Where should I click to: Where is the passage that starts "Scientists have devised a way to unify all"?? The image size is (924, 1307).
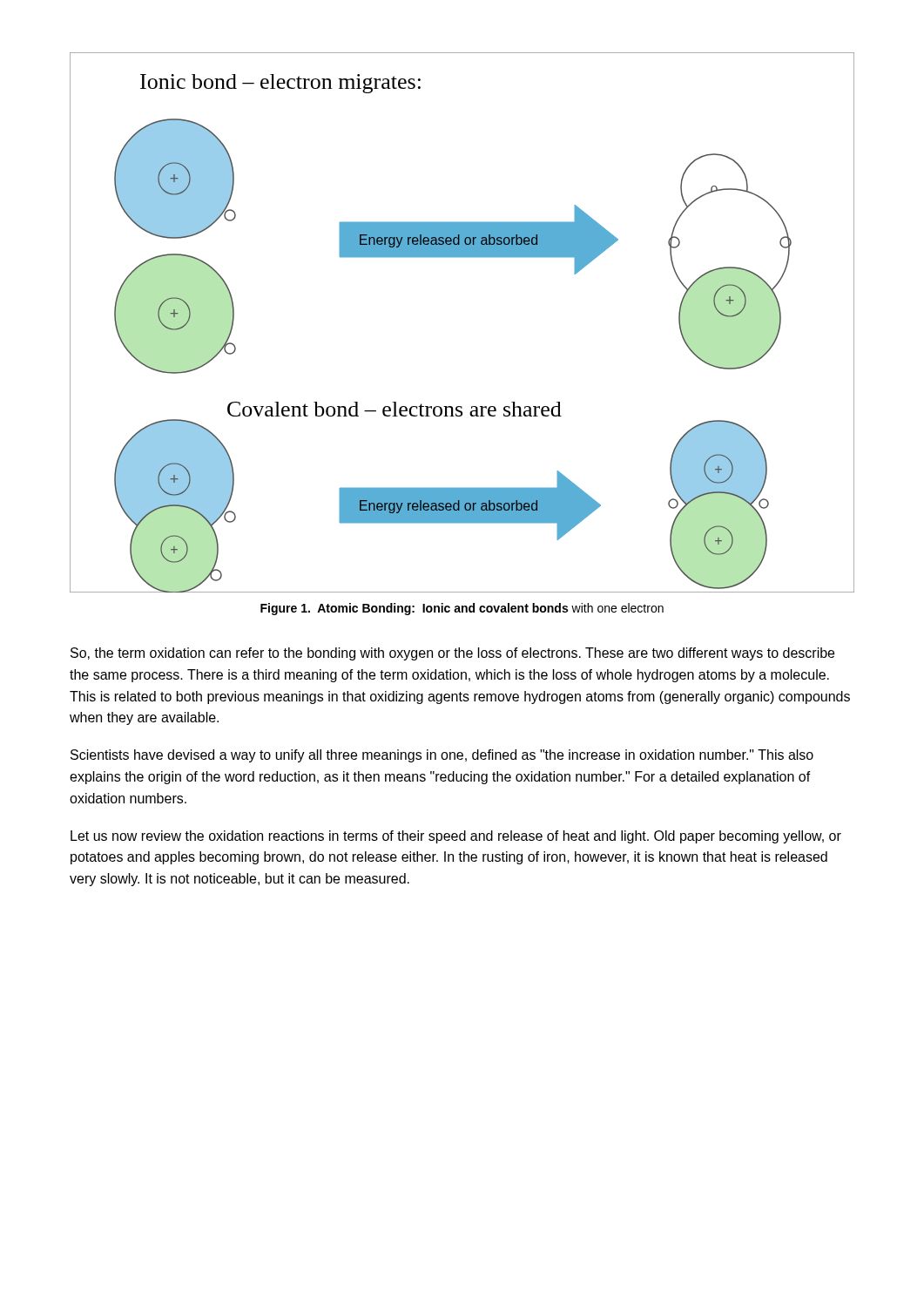[442, 777]
